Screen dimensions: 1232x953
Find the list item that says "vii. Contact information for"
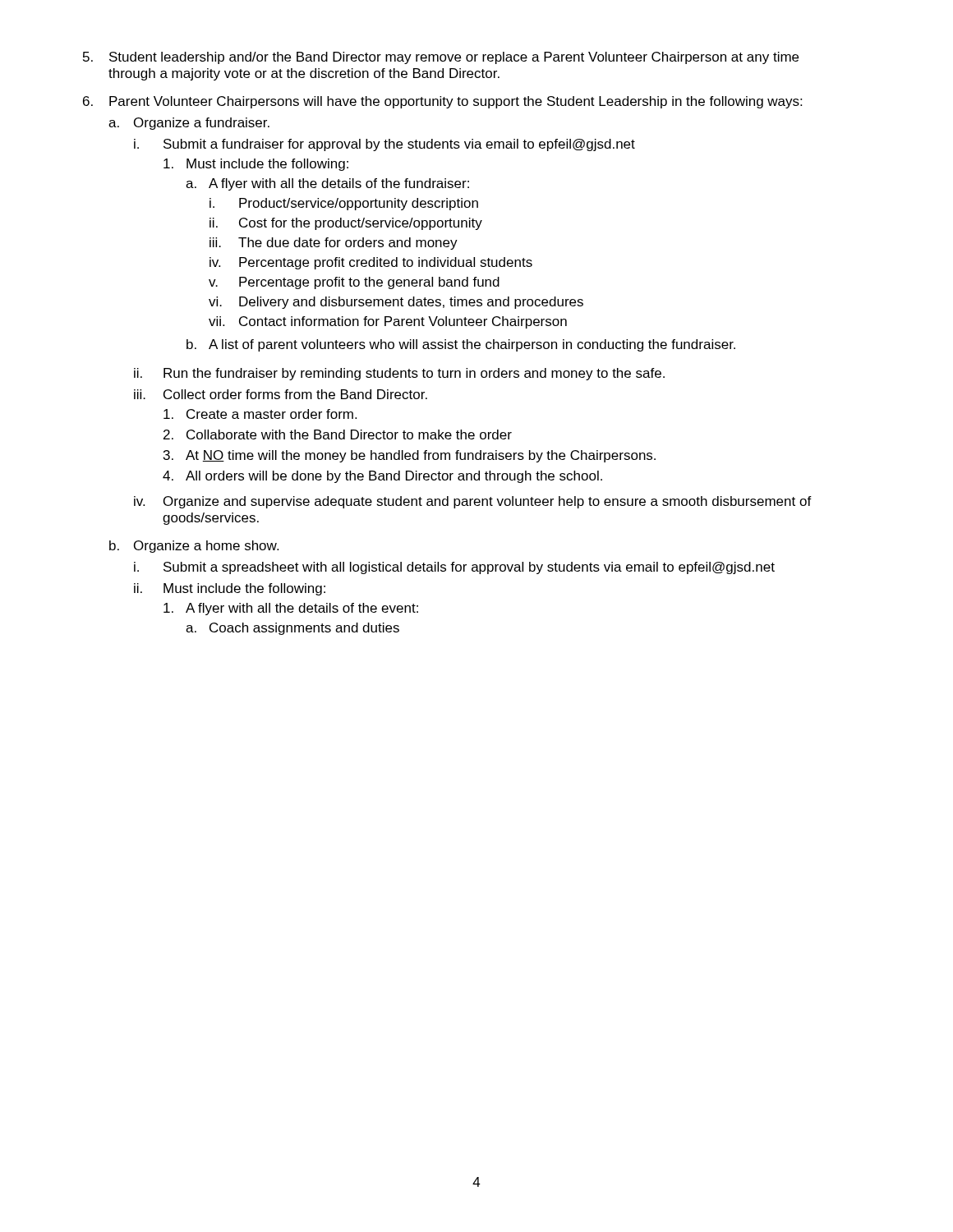[388, 322]
